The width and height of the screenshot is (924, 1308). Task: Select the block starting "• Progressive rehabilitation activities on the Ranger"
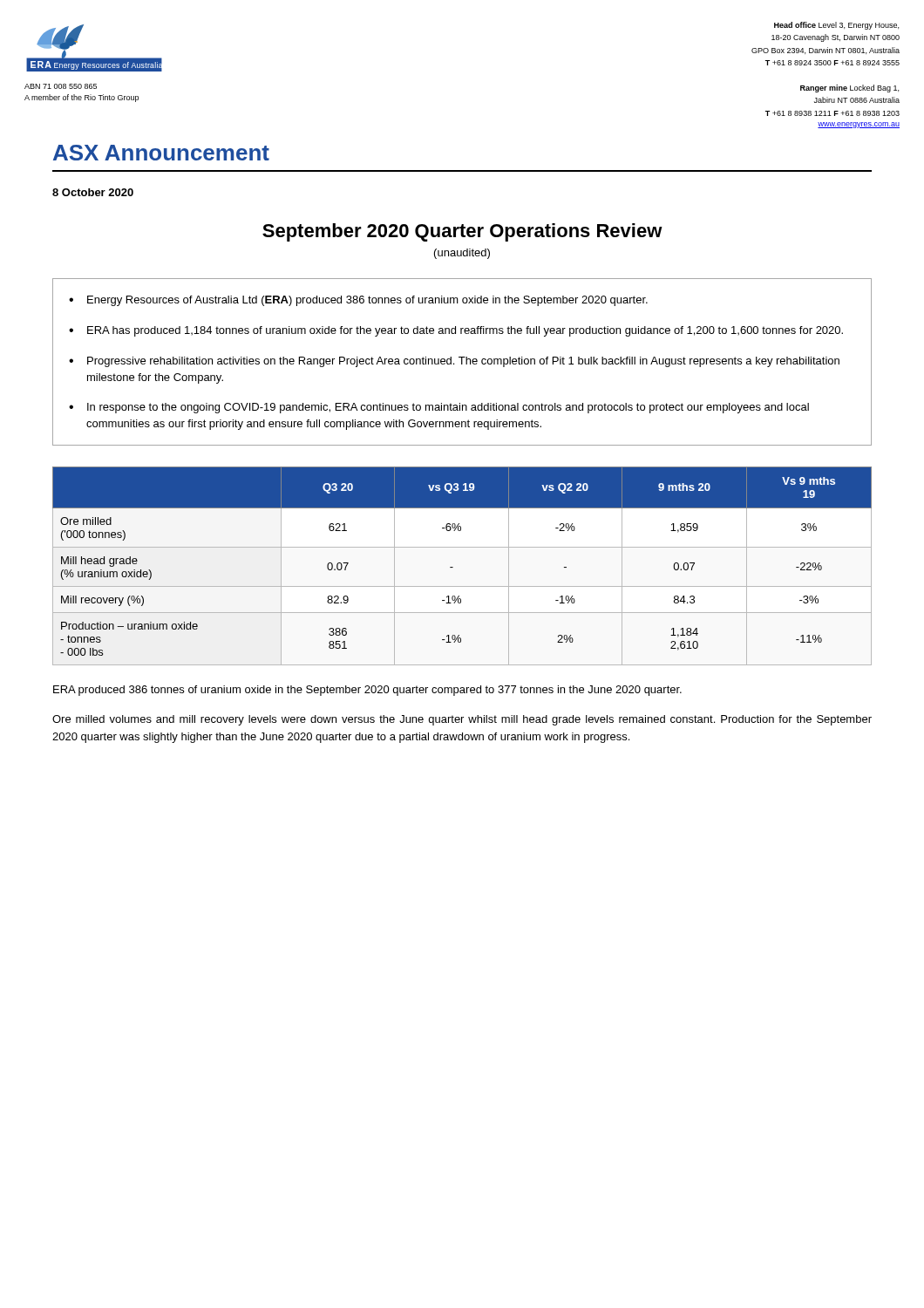pos(462,369)
